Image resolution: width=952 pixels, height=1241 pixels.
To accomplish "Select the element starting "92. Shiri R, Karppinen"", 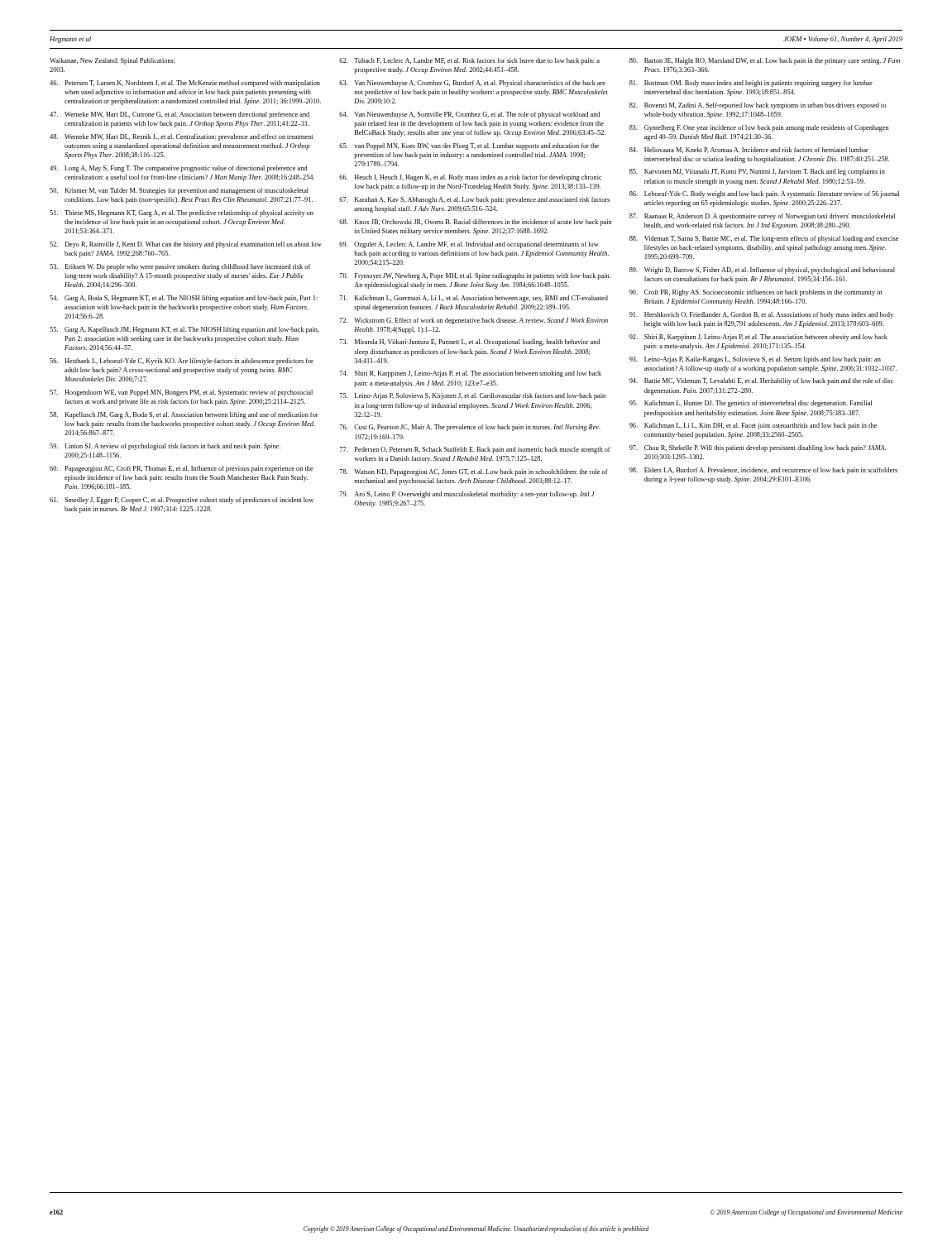I will 766,342.
